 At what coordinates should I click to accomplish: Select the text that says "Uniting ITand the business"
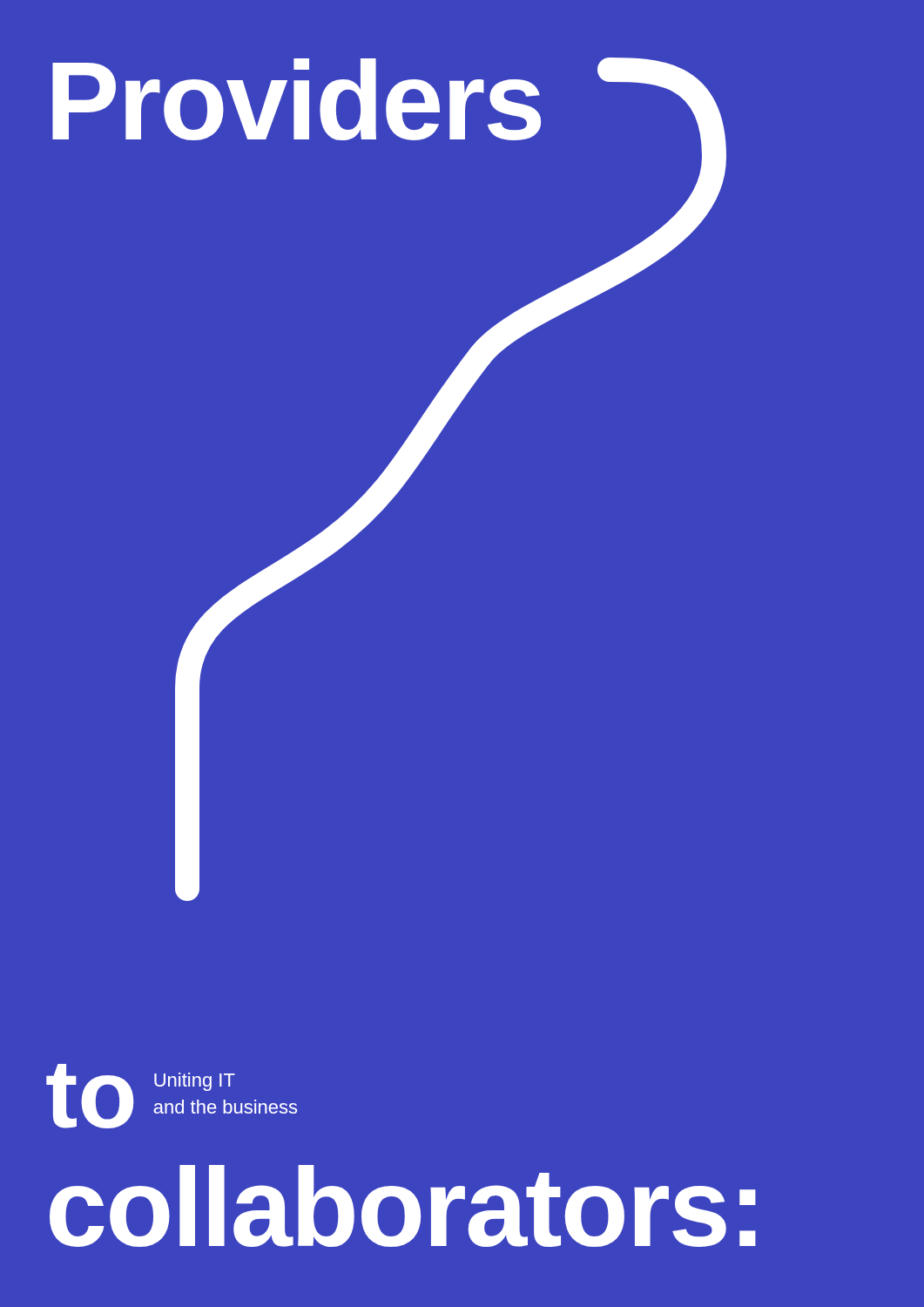pos(225,1094)
